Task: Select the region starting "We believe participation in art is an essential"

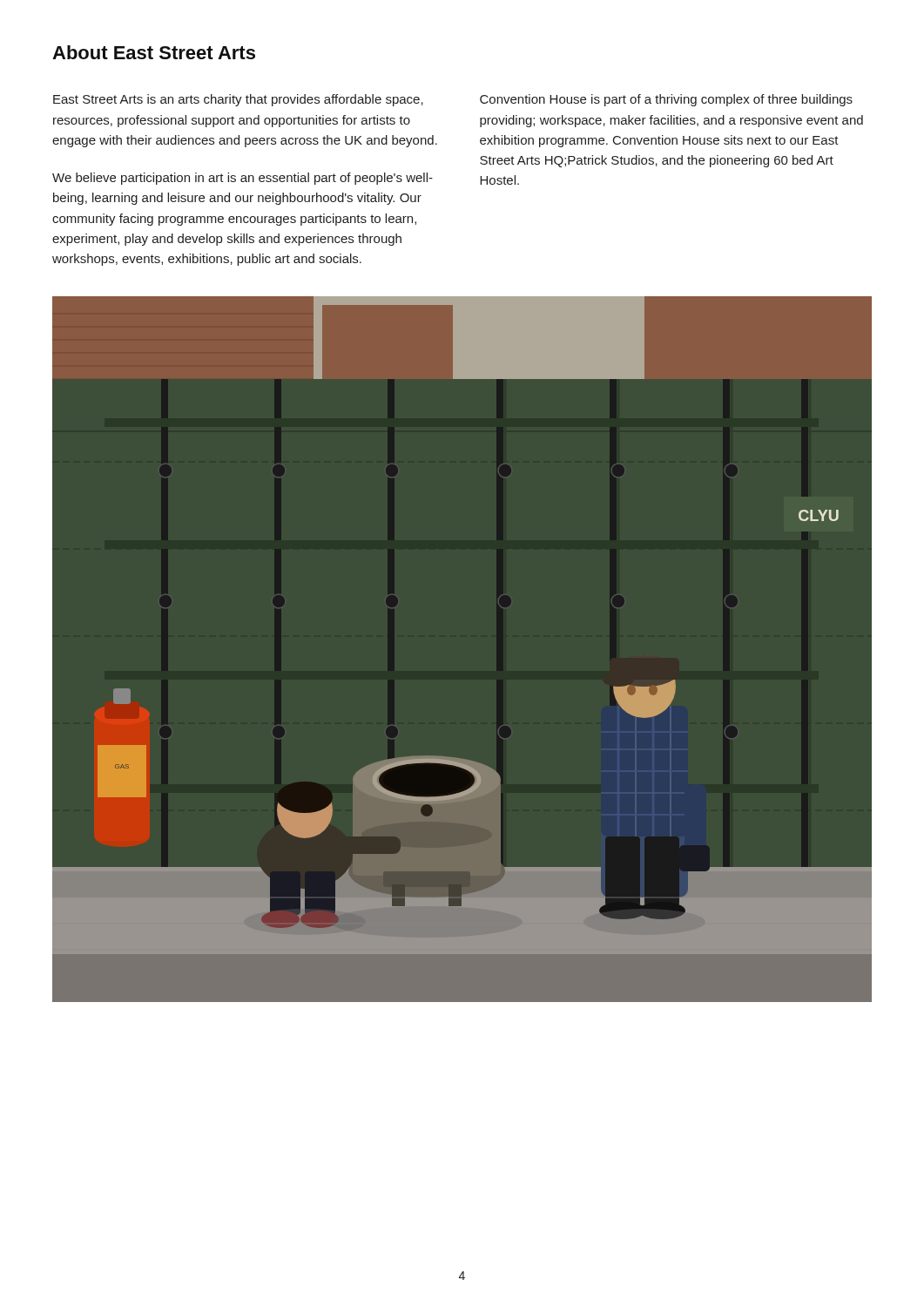Action: click(x=243, y=218)
